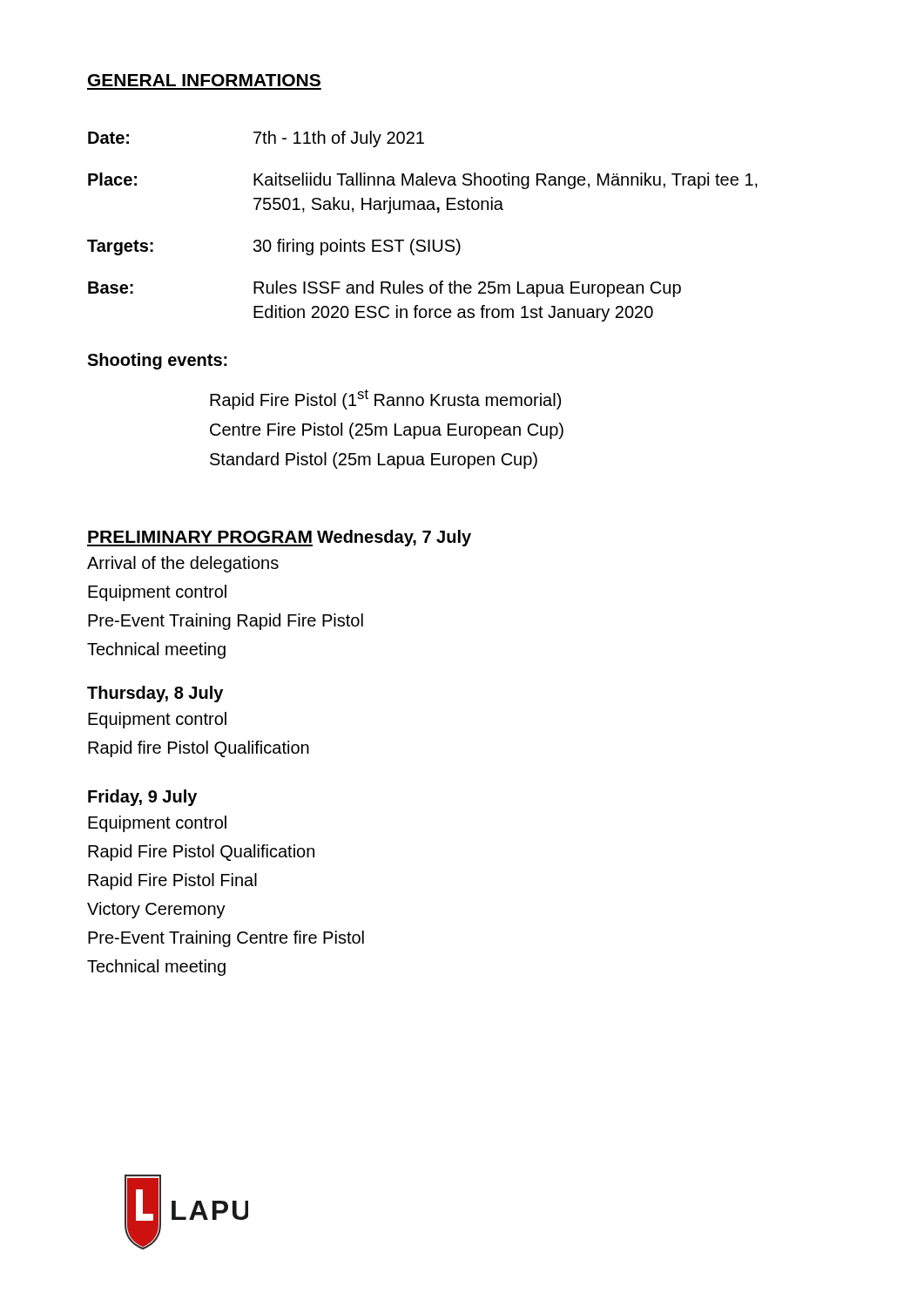
Task: Find the section header that reads "Shooting events:"
Action: coord(158,360)
